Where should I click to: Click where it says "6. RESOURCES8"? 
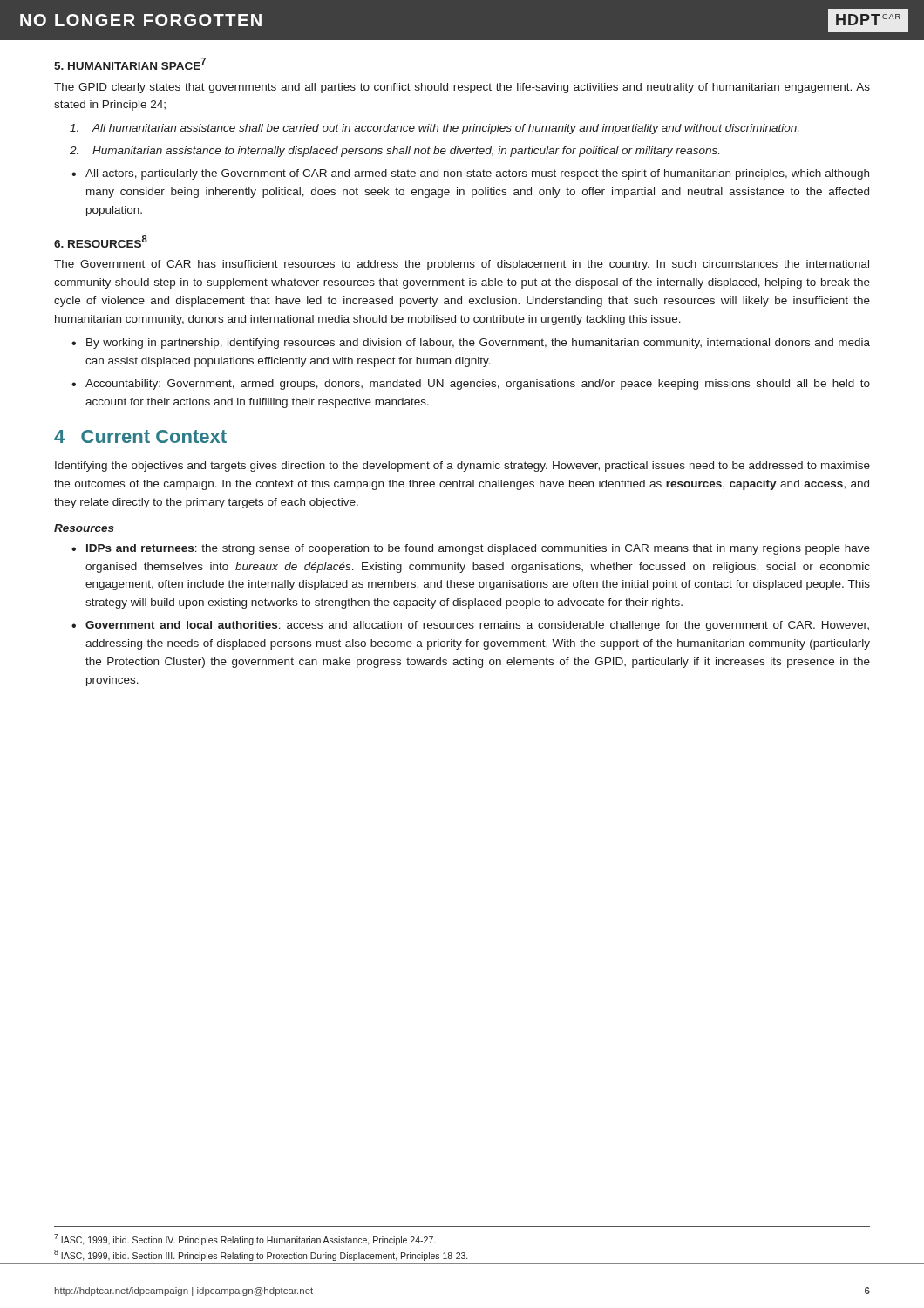click(101, 242)
